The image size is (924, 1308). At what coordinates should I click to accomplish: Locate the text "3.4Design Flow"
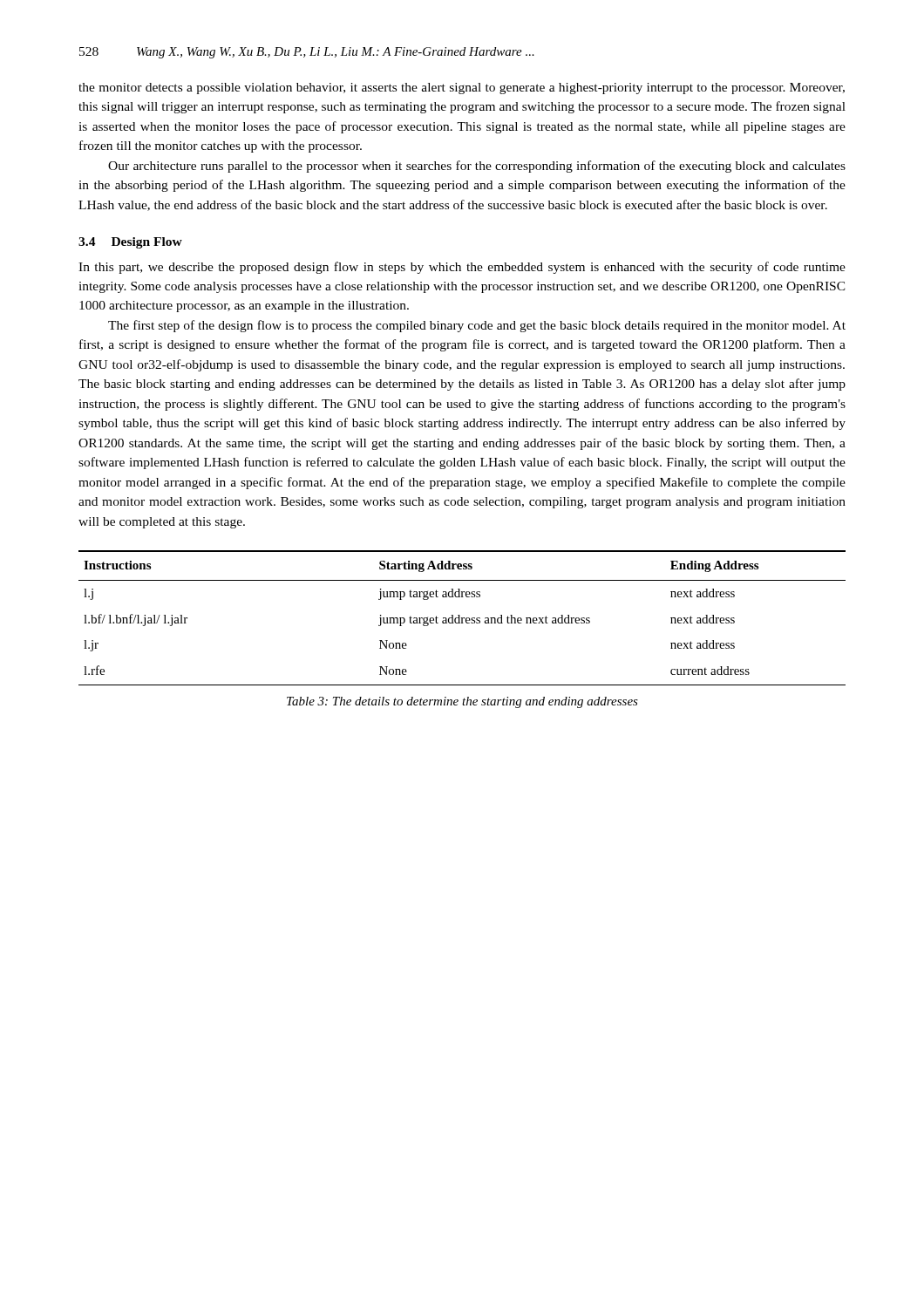coord(130,241)
